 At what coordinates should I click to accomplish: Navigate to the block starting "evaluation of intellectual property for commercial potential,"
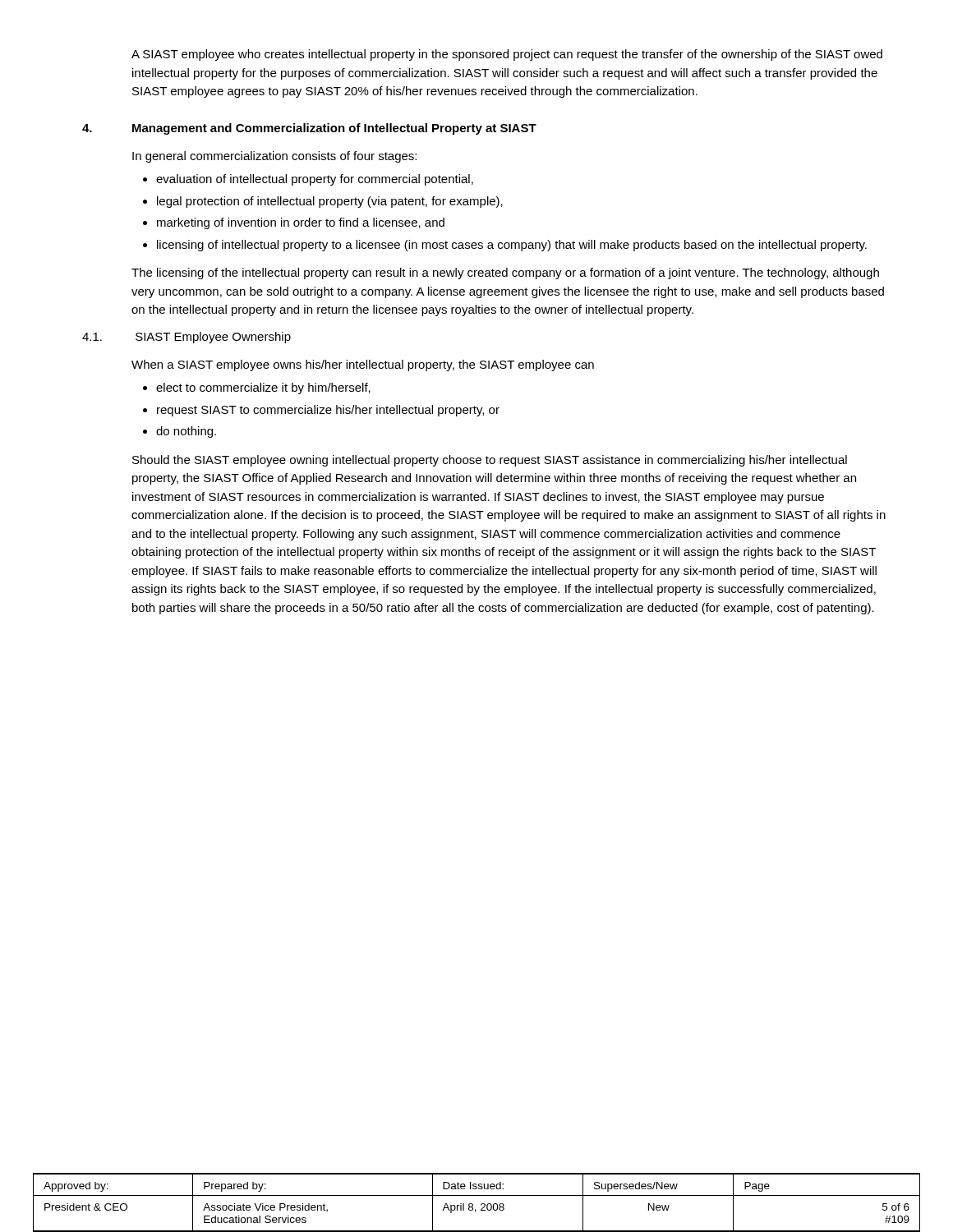point(315,179)
